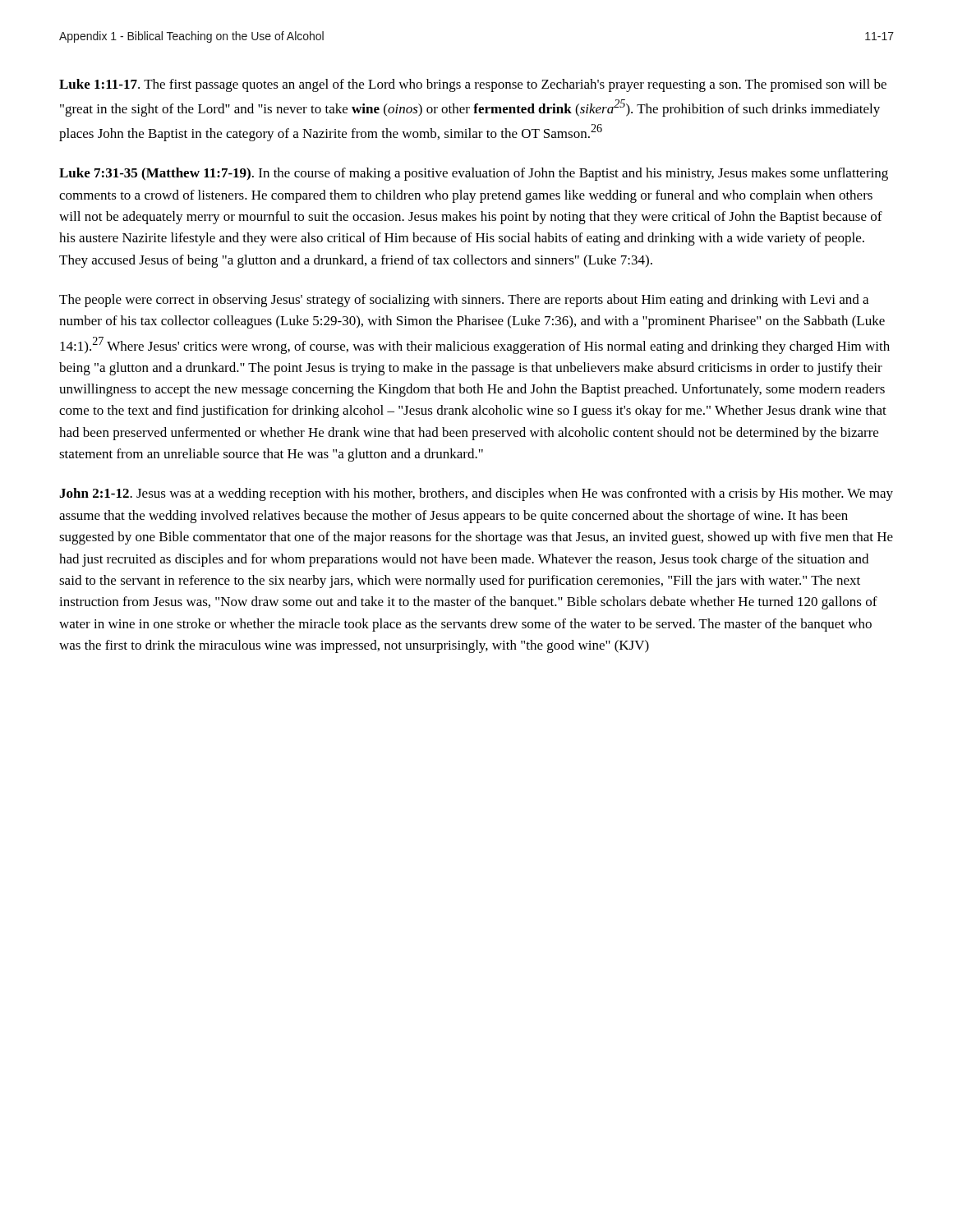Locate the passage starting "John 2:1-12. Jesus was at"

[476, 569]
